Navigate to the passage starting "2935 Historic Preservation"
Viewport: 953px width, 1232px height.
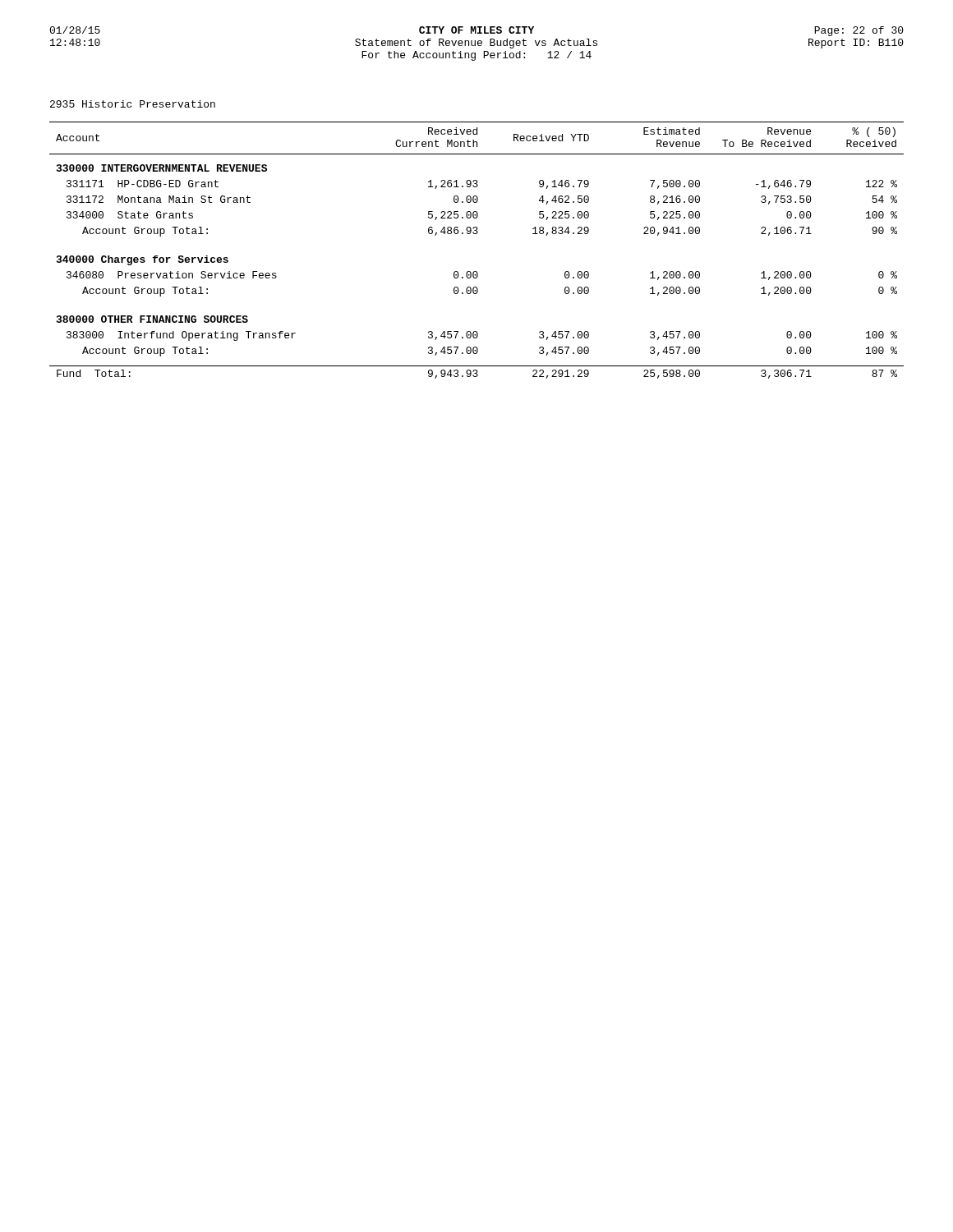(x=133, y=105)
